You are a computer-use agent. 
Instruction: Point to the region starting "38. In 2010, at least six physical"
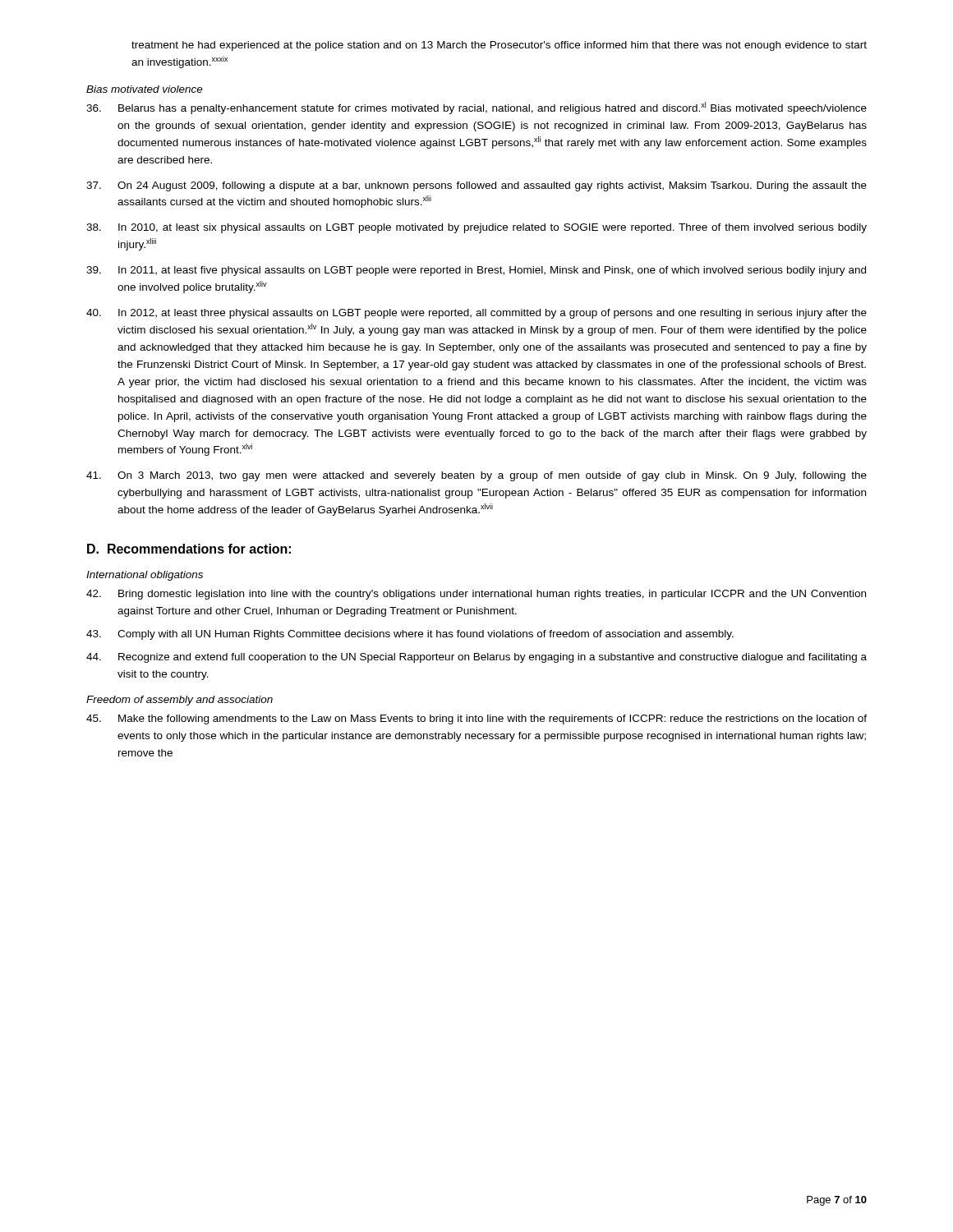pyautogui.click(x=476, y=237)
